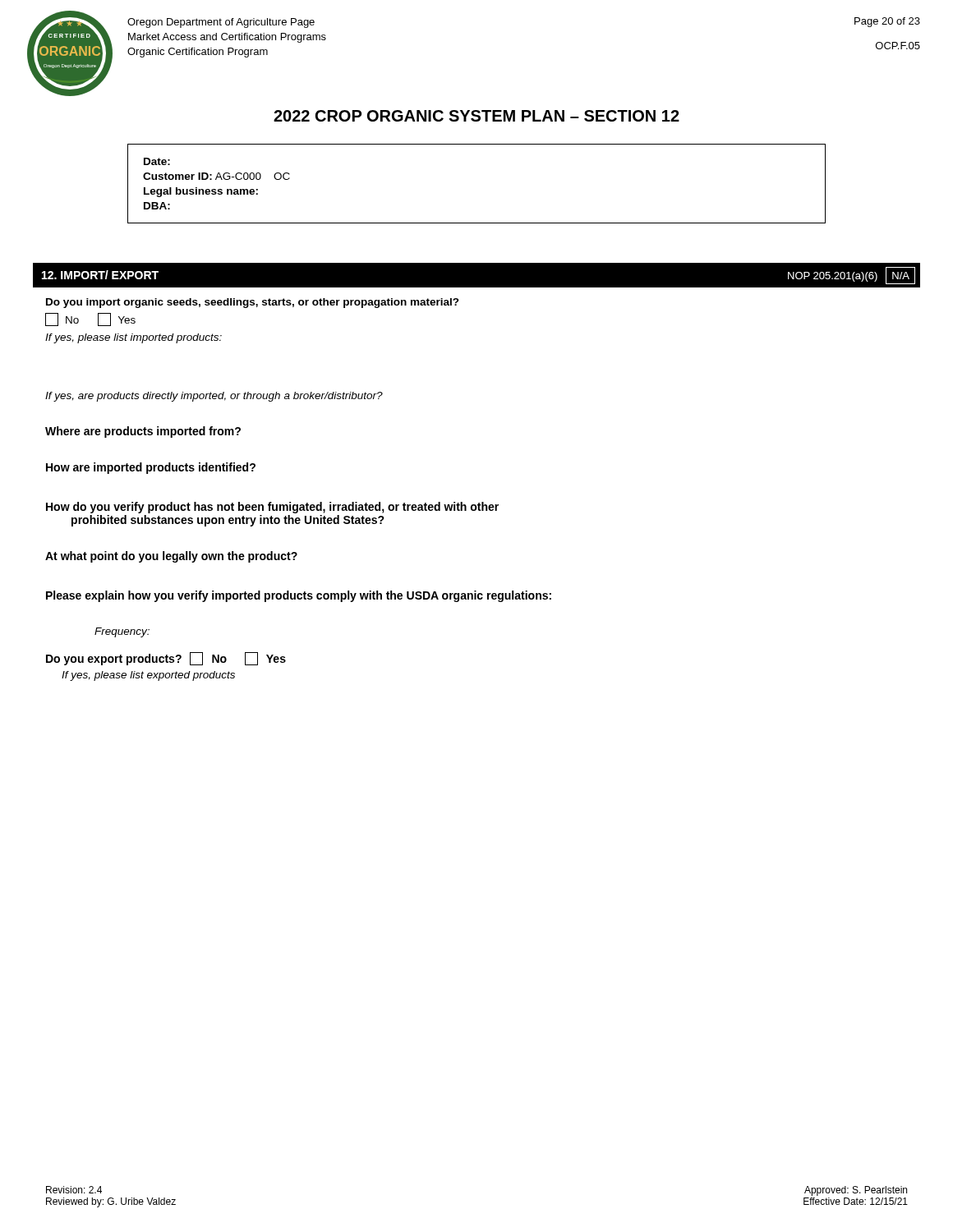This screenshot has width=953, height=1232.
Task: Find the block starting "2022 CROP ORGANIC SYSTEM PLAN"
Action: (476, 116)
